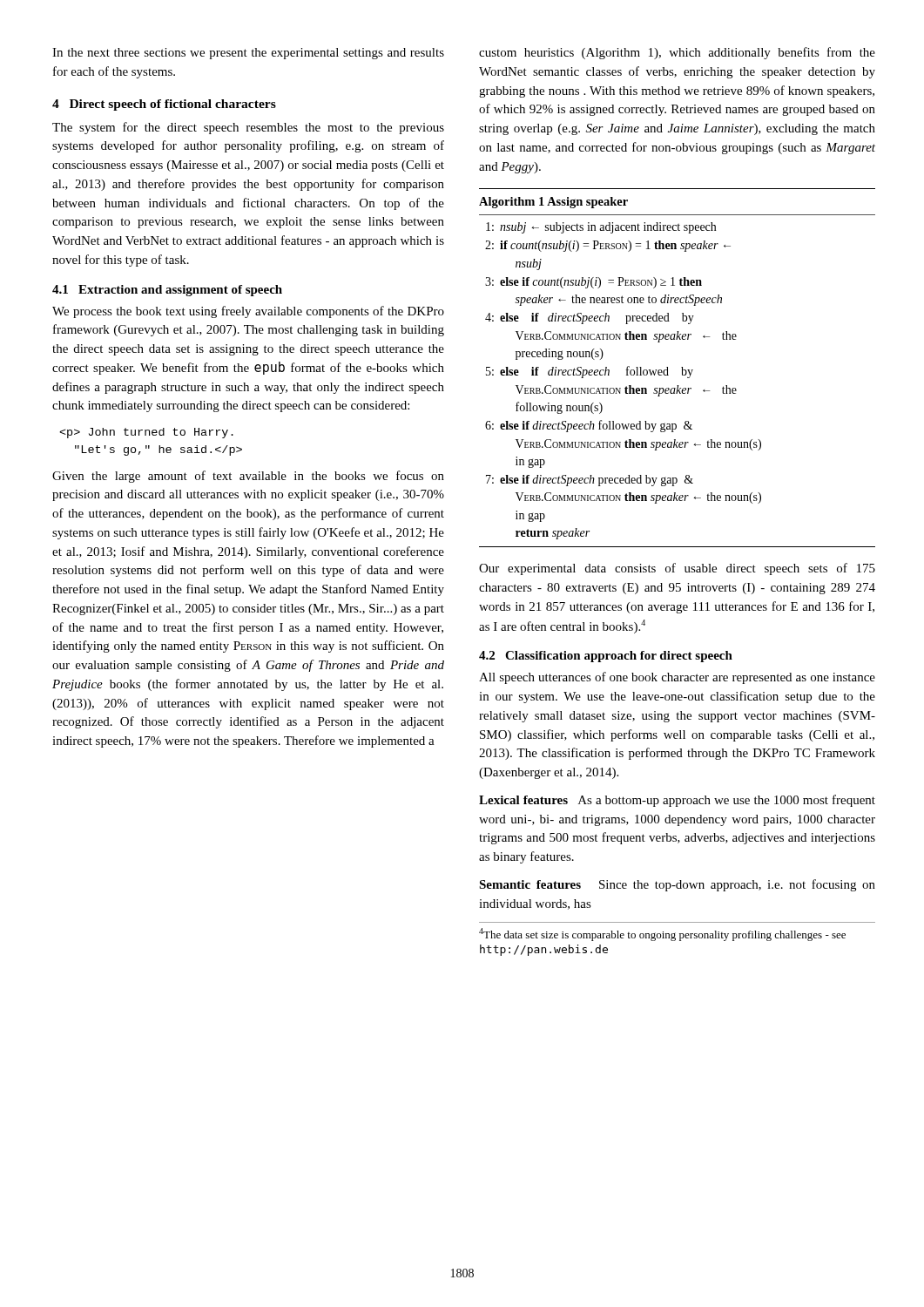The width and height of the screenshot is (924, 1307).
Task: Locate the text that reads "John turned to Harry. "Let's go," he said."
Action: click(x=146, y=433)
